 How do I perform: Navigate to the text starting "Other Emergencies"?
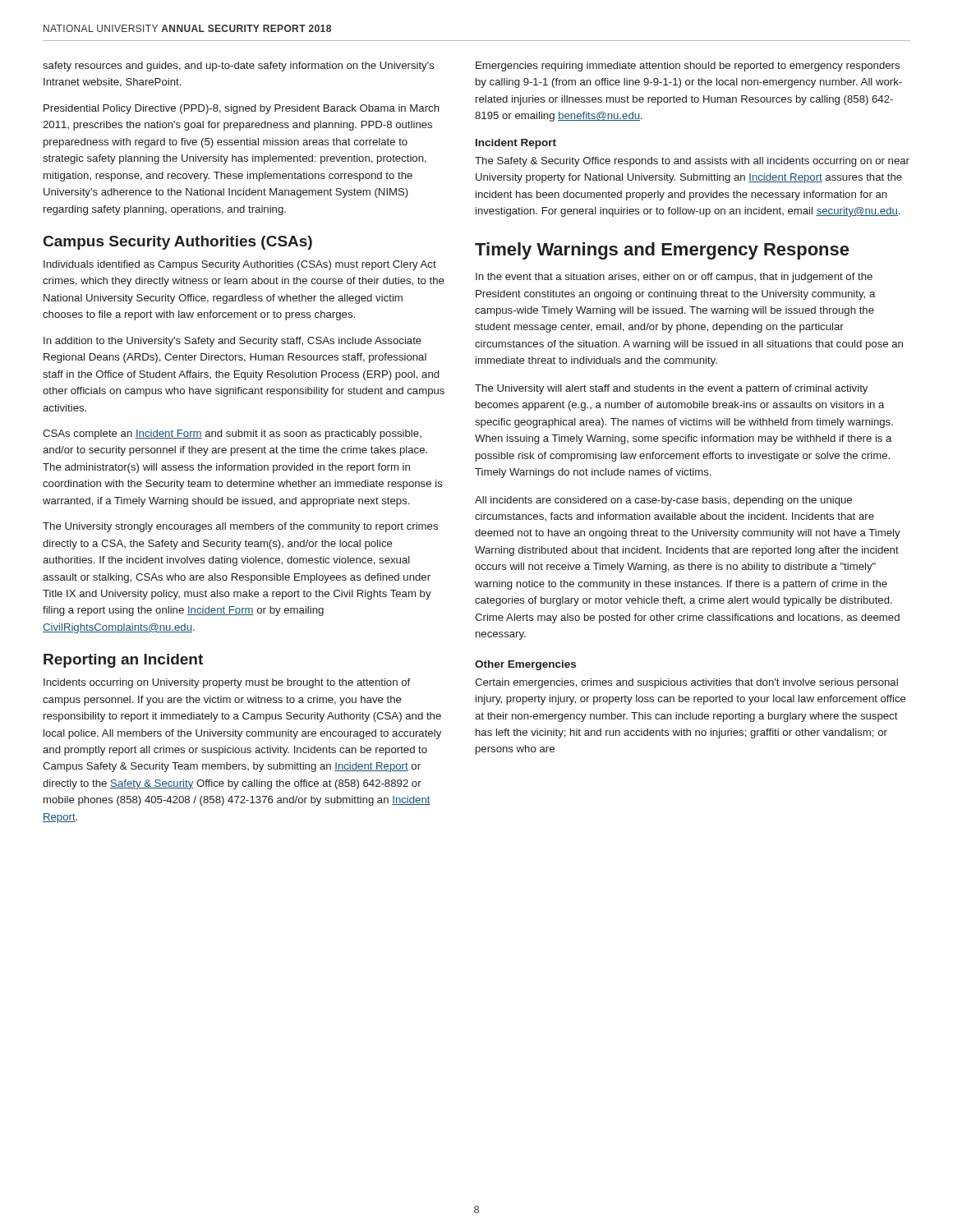click(525, 665)
